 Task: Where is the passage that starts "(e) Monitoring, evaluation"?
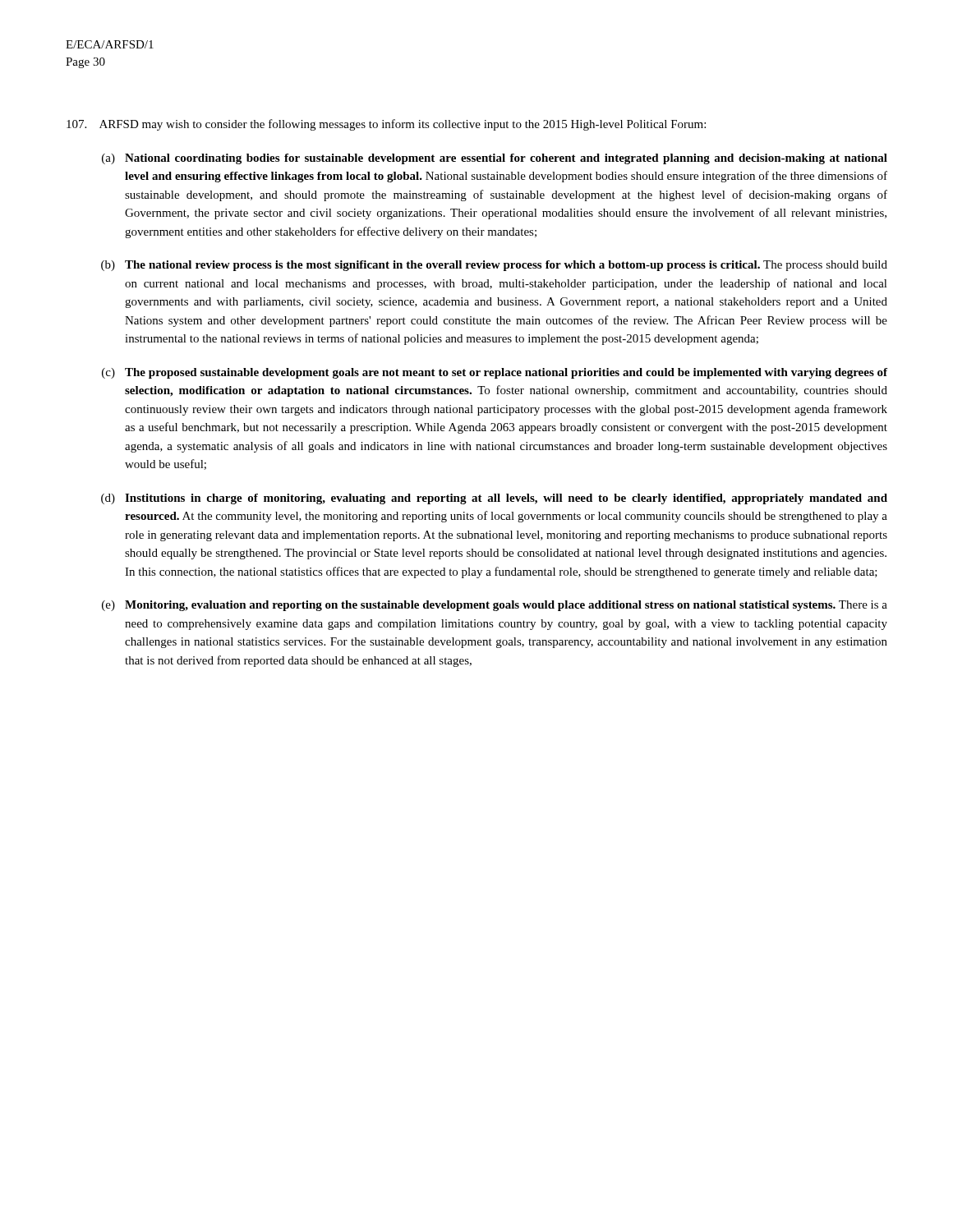[476, 632]
